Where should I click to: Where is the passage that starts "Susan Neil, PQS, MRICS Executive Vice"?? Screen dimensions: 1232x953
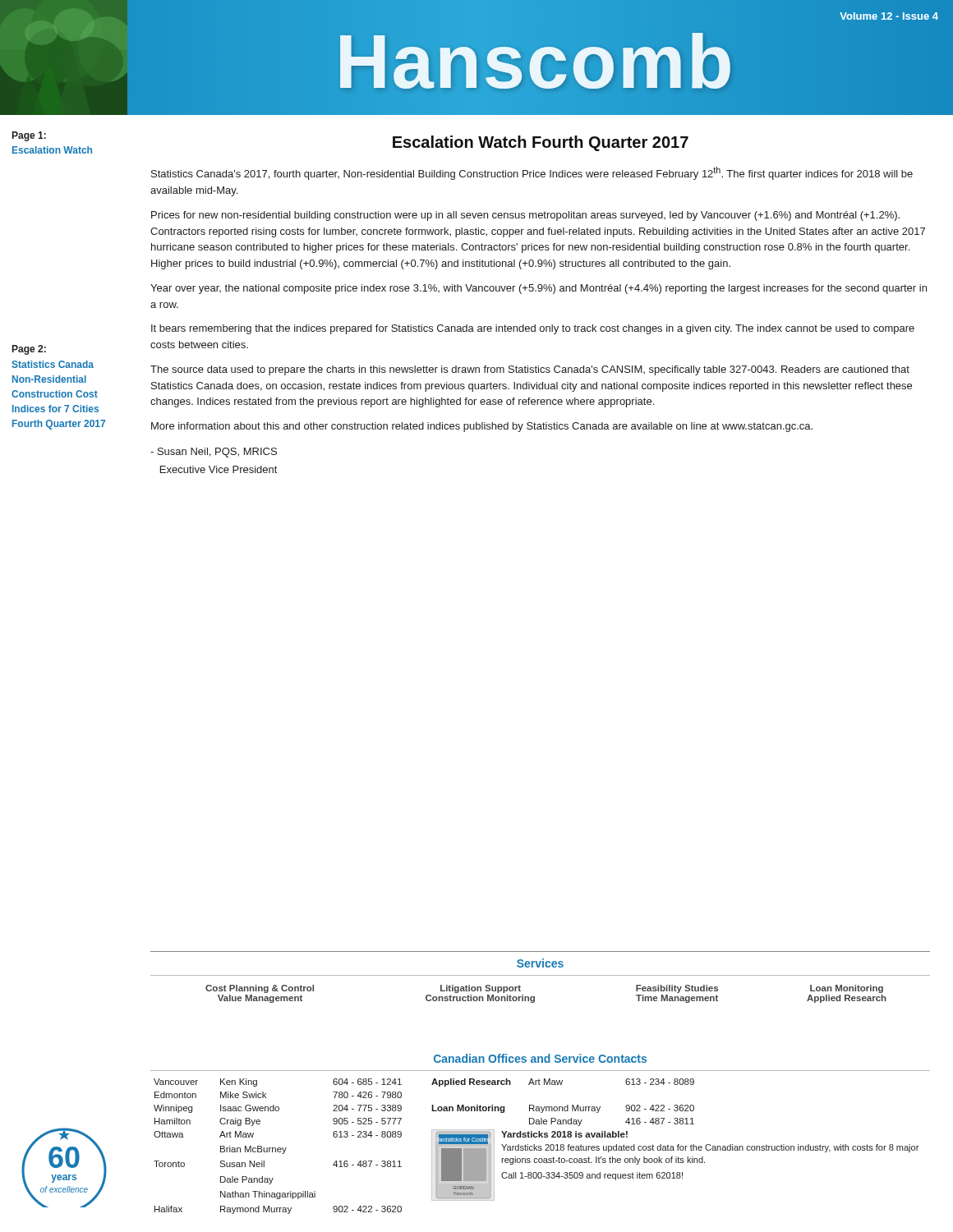pos(214,460)
